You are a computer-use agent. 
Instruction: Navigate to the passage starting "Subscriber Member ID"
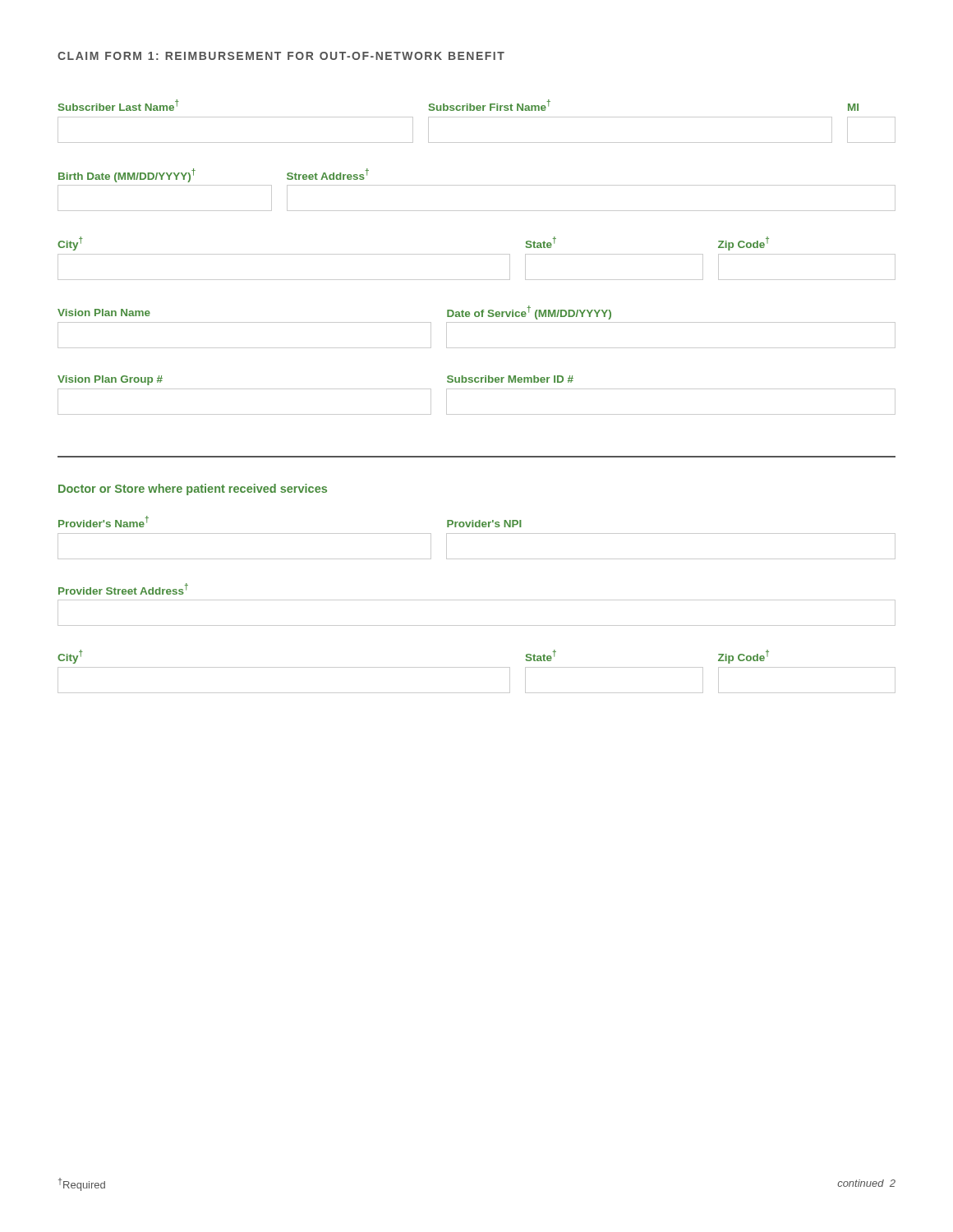[x=510, y=379]
